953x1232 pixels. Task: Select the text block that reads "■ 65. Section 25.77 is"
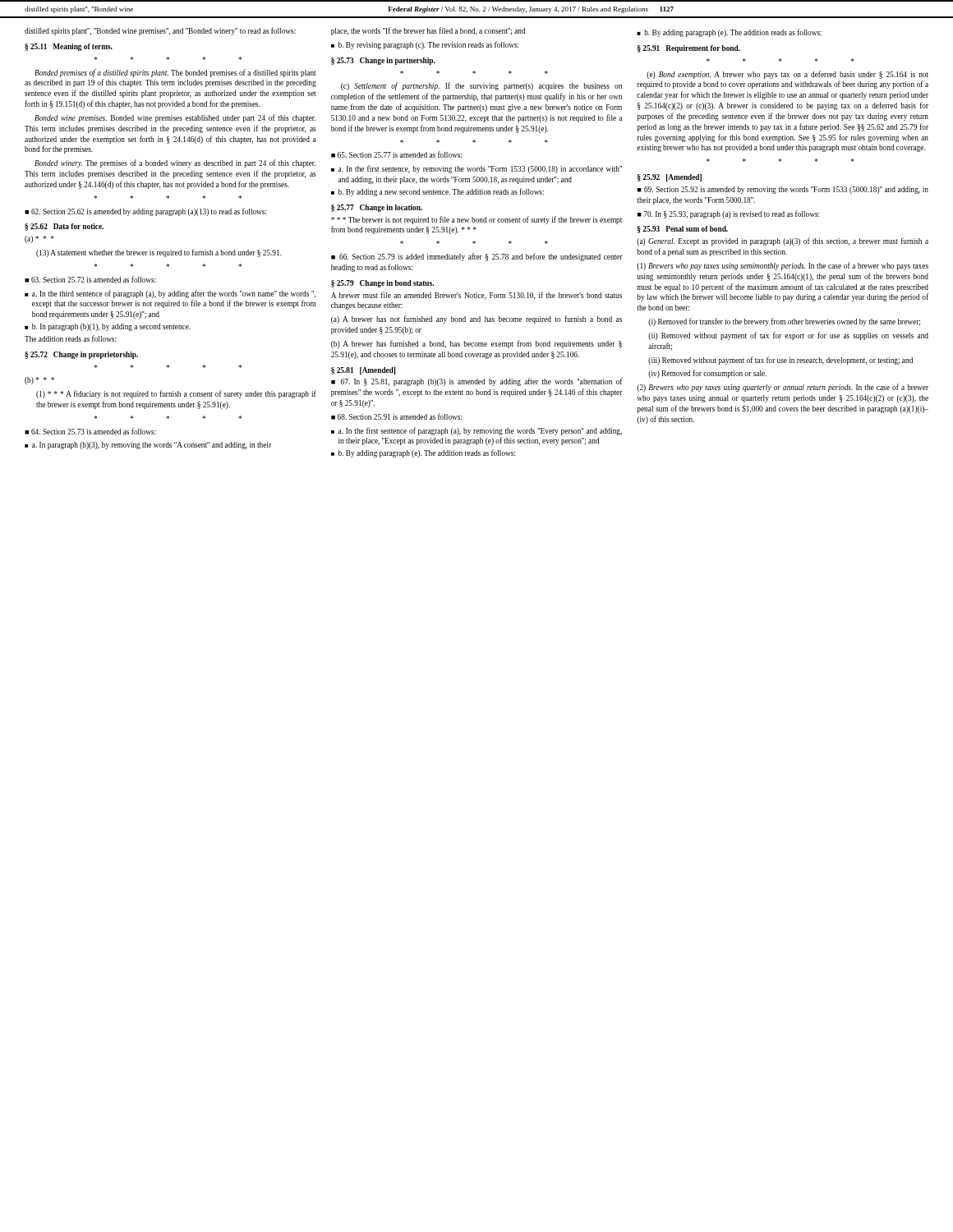coord(476,156)
